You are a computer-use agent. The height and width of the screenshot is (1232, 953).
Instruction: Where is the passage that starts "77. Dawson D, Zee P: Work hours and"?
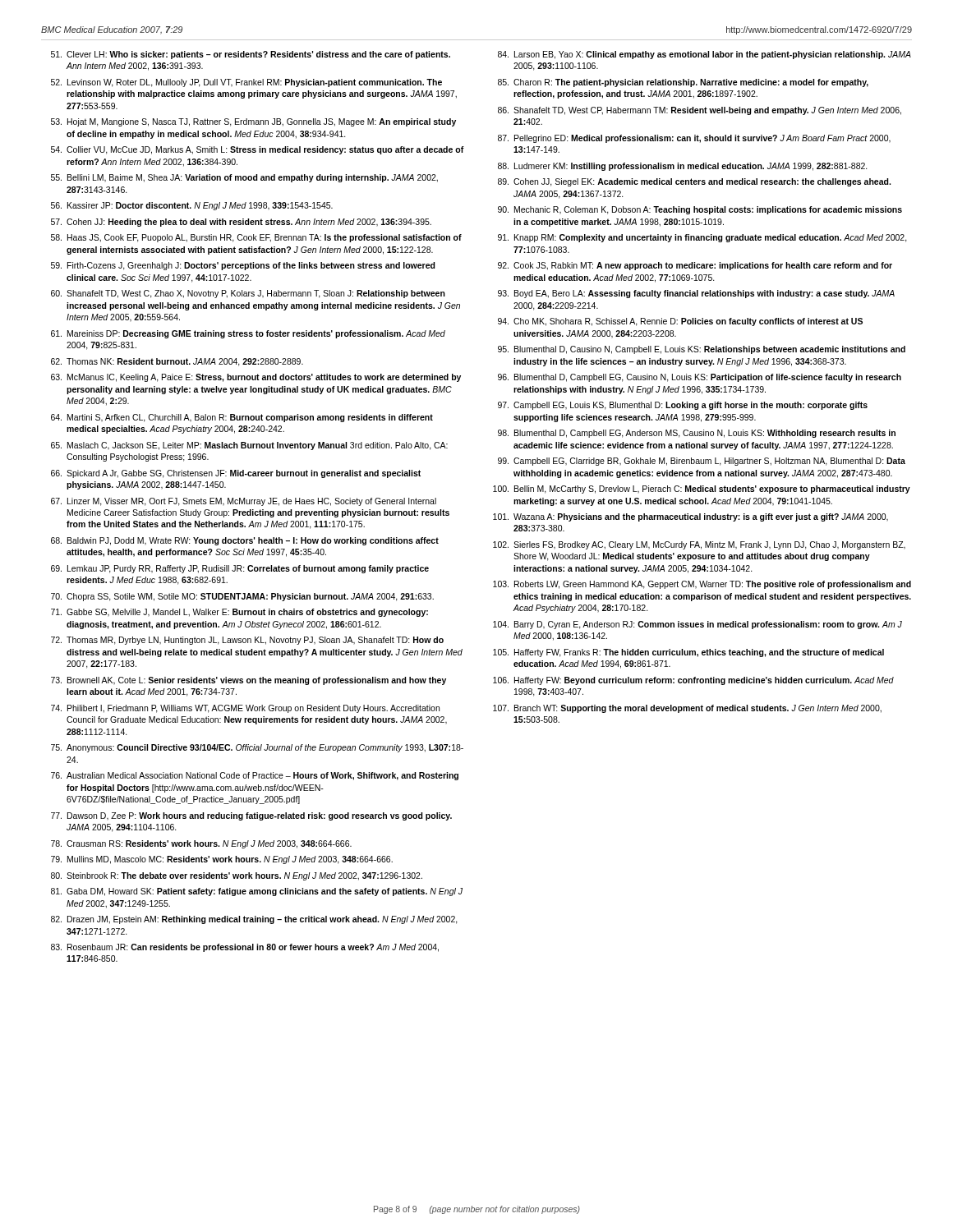click(x=253, y=821)
